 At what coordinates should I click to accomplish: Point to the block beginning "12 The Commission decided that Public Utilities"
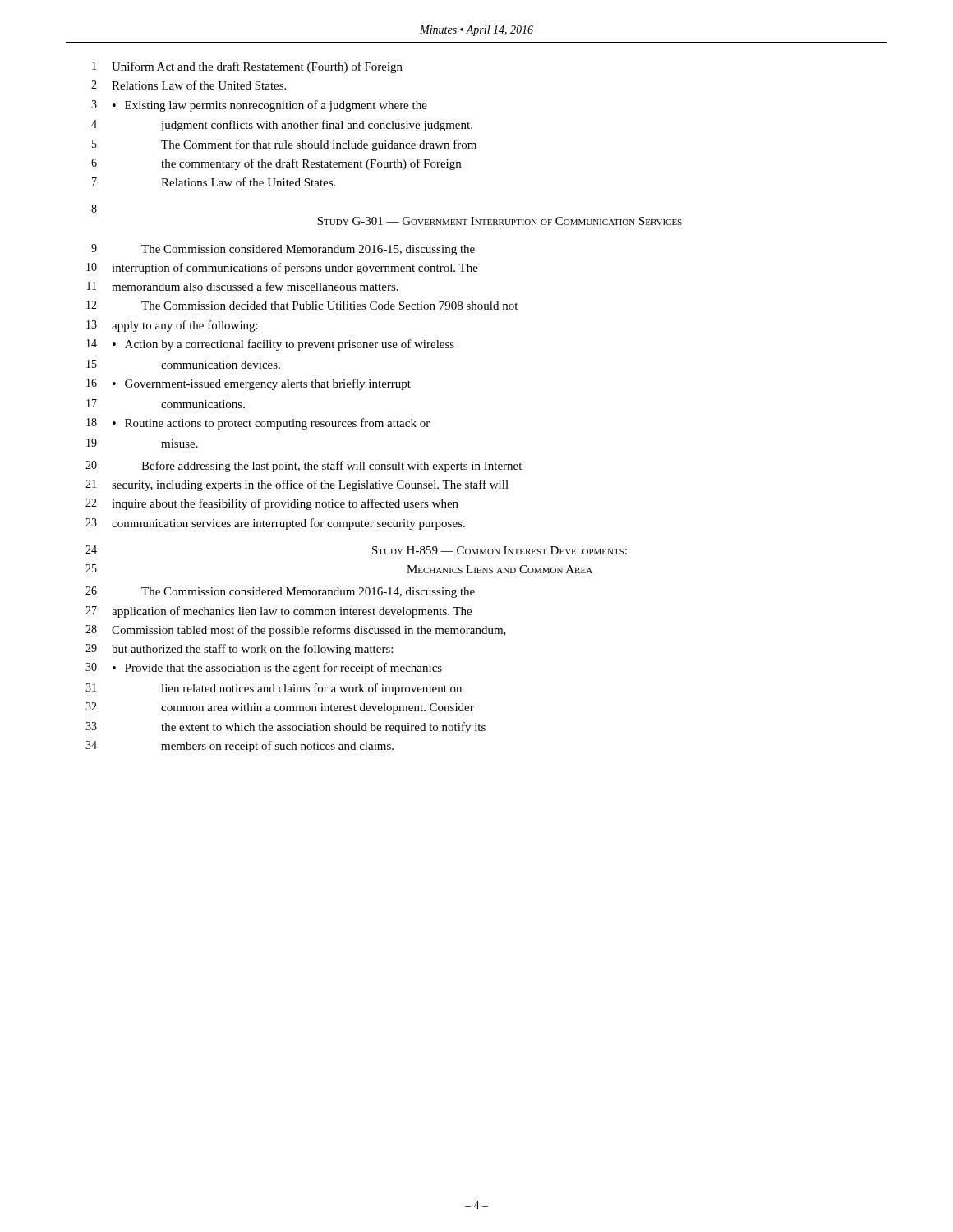(x=476, y=316)
